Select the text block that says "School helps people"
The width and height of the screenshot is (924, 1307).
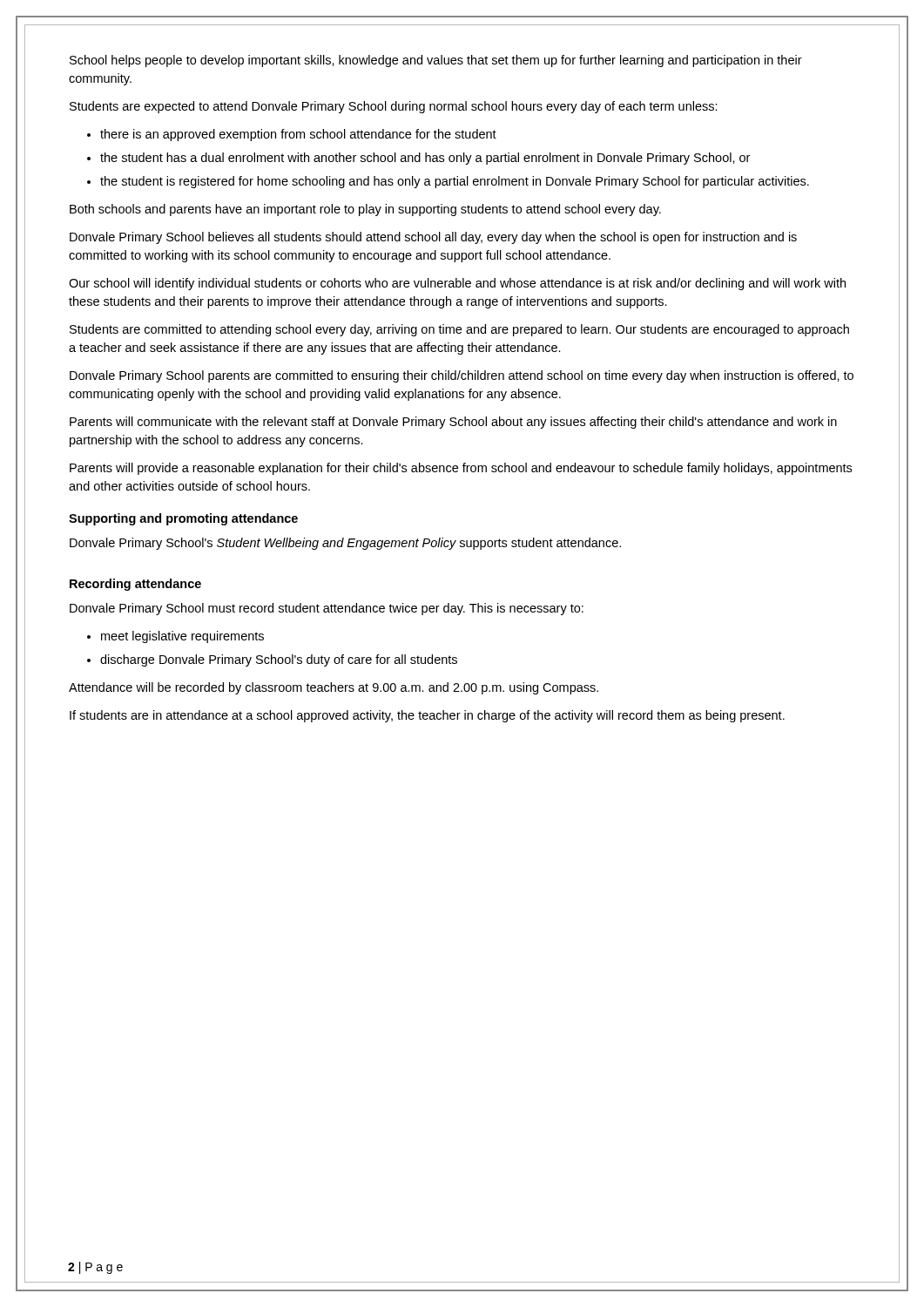(462, 70)
